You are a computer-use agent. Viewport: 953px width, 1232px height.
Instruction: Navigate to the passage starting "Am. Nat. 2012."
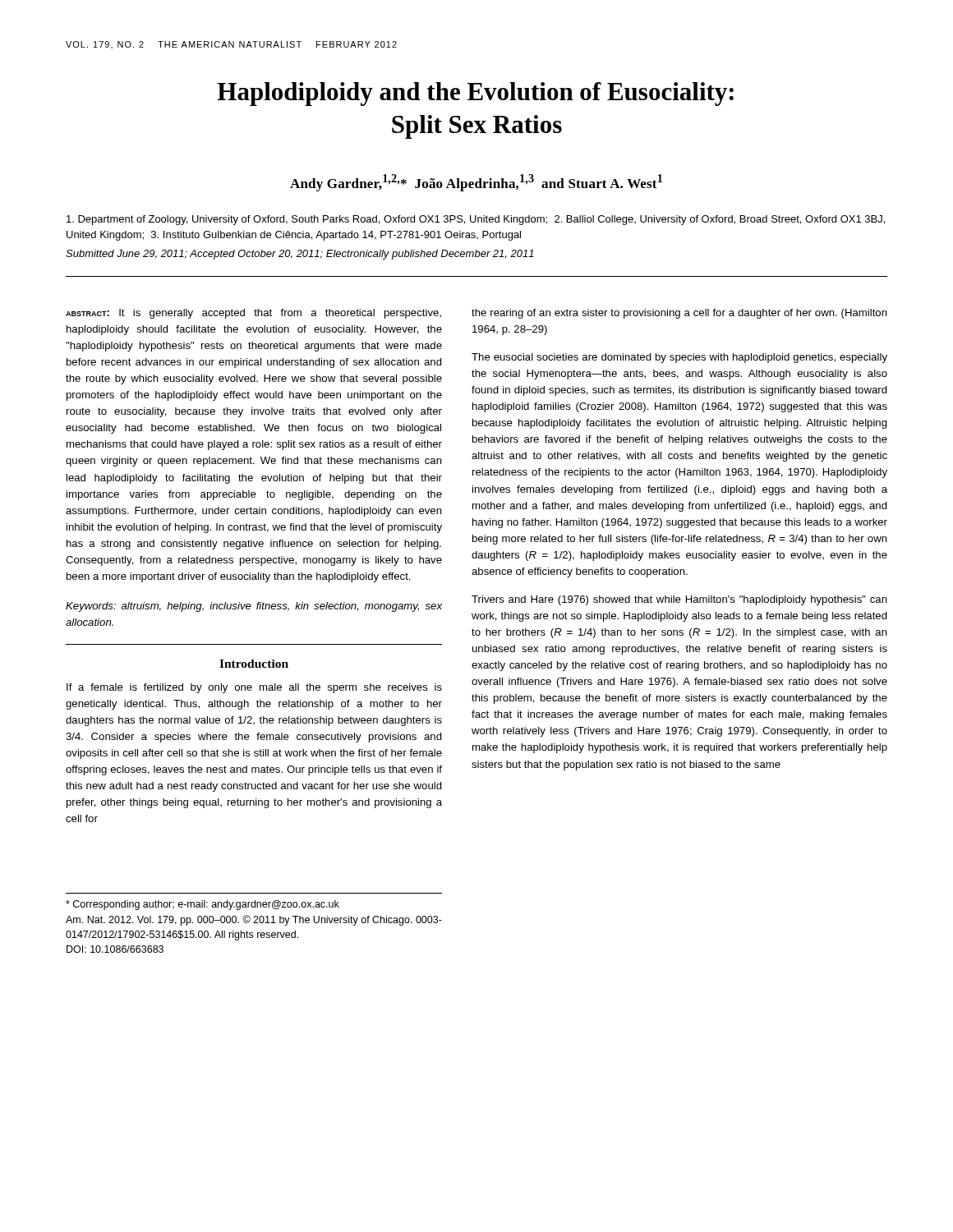point(254,935)
